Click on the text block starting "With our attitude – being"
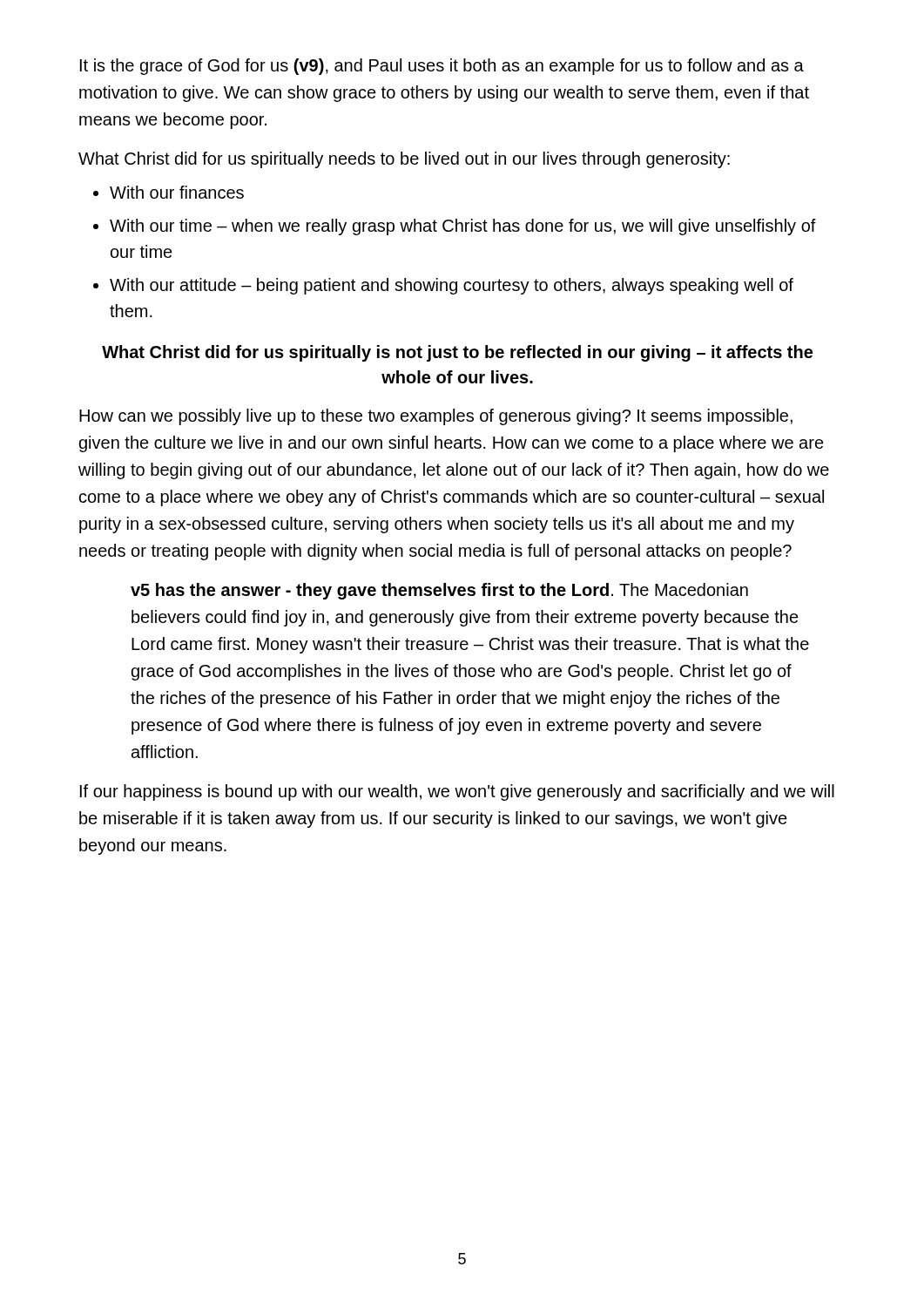The height and width of the screenshot is (1307, 924). coord(452,298)
